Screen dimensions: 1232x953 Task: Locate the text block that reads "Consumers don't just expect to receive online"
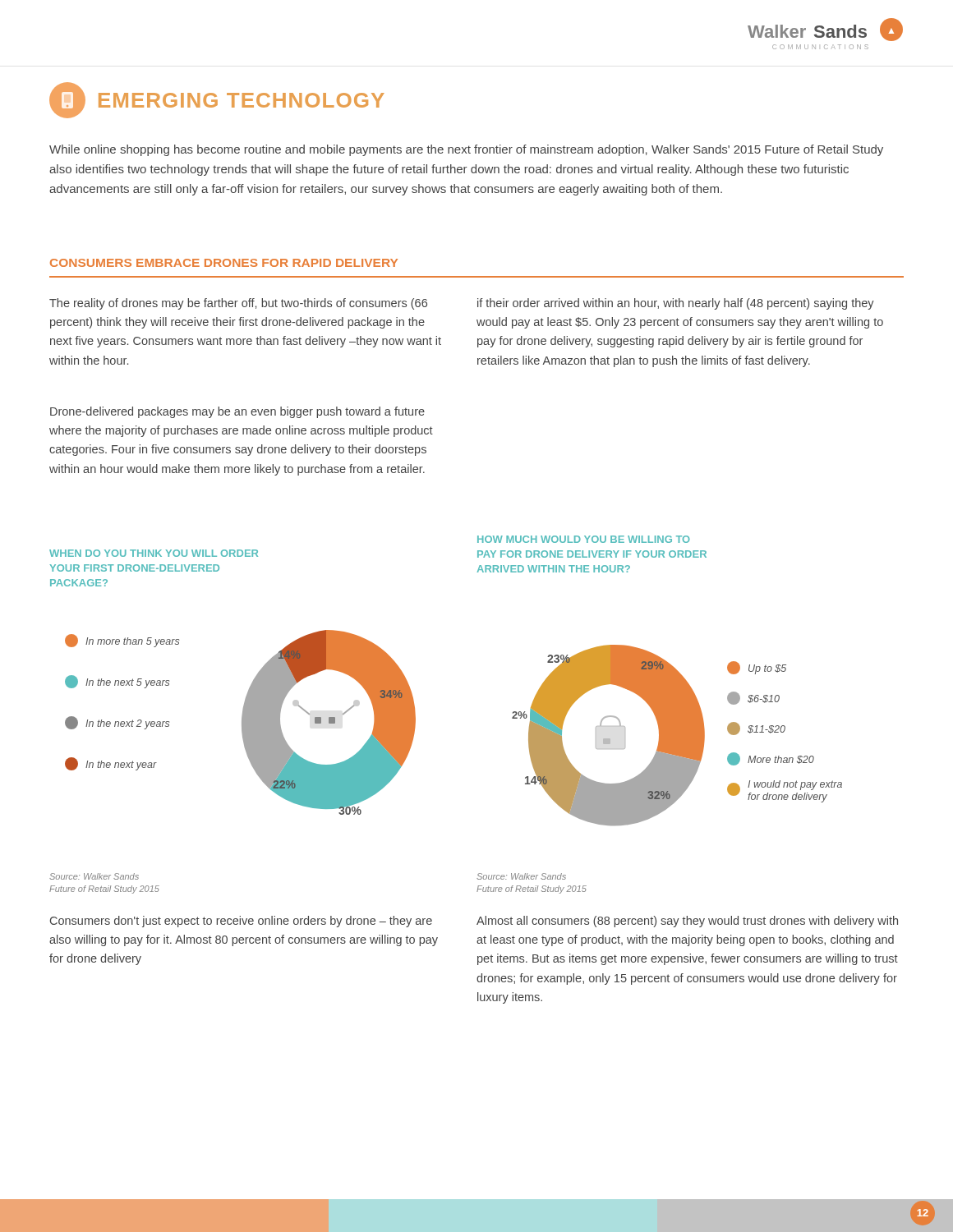coord(244,940)
